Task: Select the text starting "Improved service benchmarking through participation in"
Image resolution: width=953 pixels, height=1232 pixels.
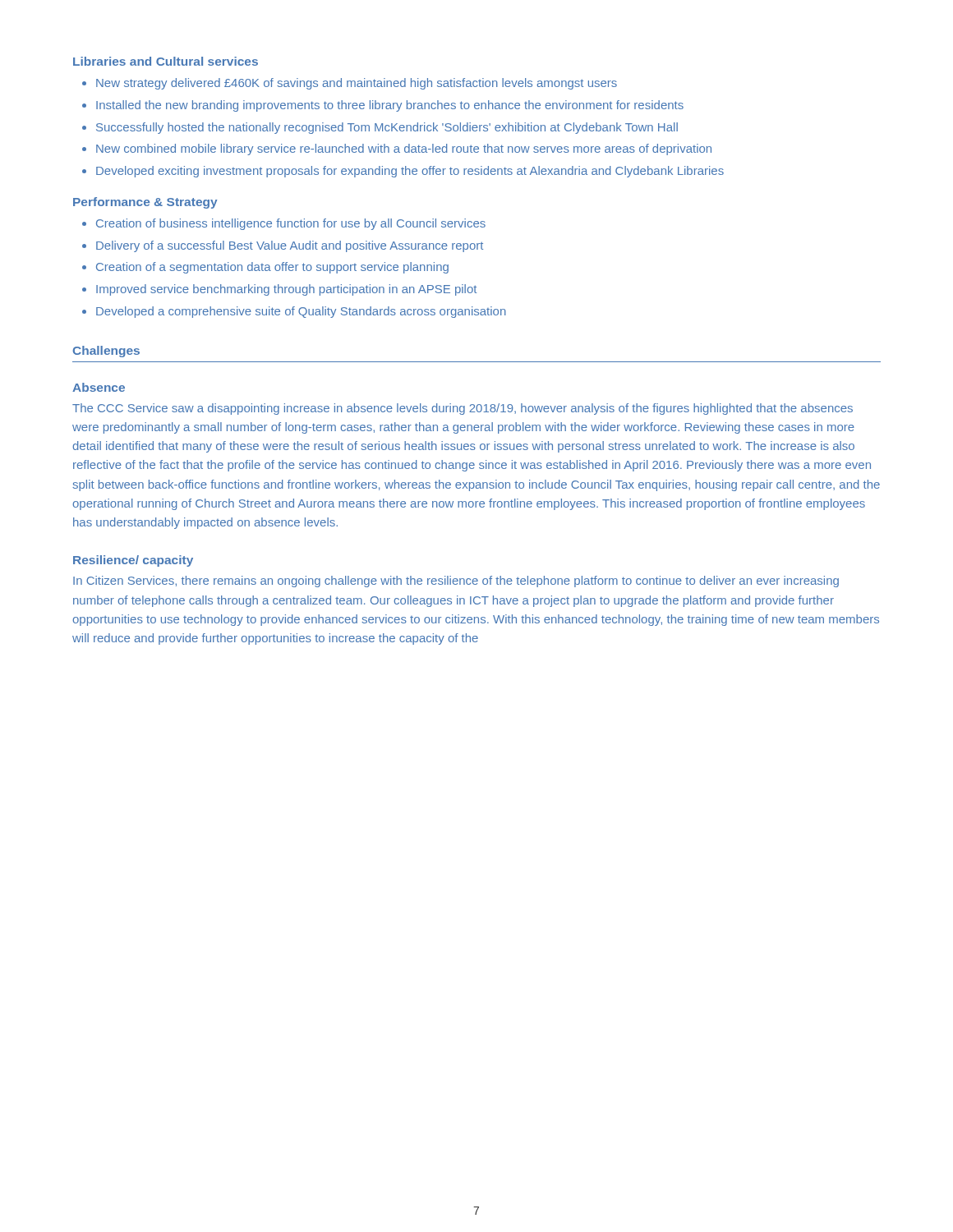Action: pyautogui.click(x=286, y=289)
